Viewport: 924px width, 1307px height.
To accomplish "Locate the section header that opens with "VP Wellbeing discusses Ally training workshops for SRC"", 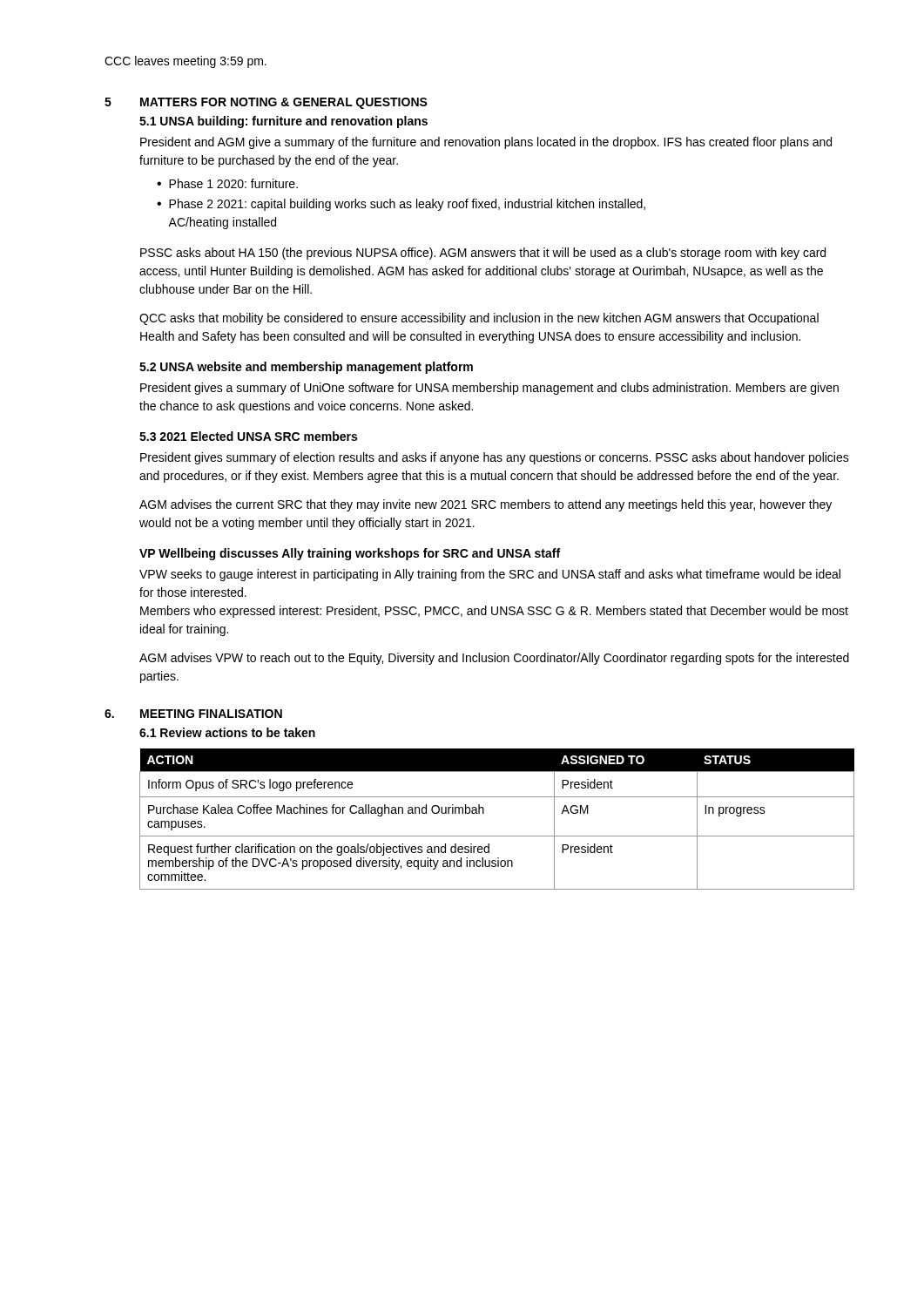I will [350, 553].
